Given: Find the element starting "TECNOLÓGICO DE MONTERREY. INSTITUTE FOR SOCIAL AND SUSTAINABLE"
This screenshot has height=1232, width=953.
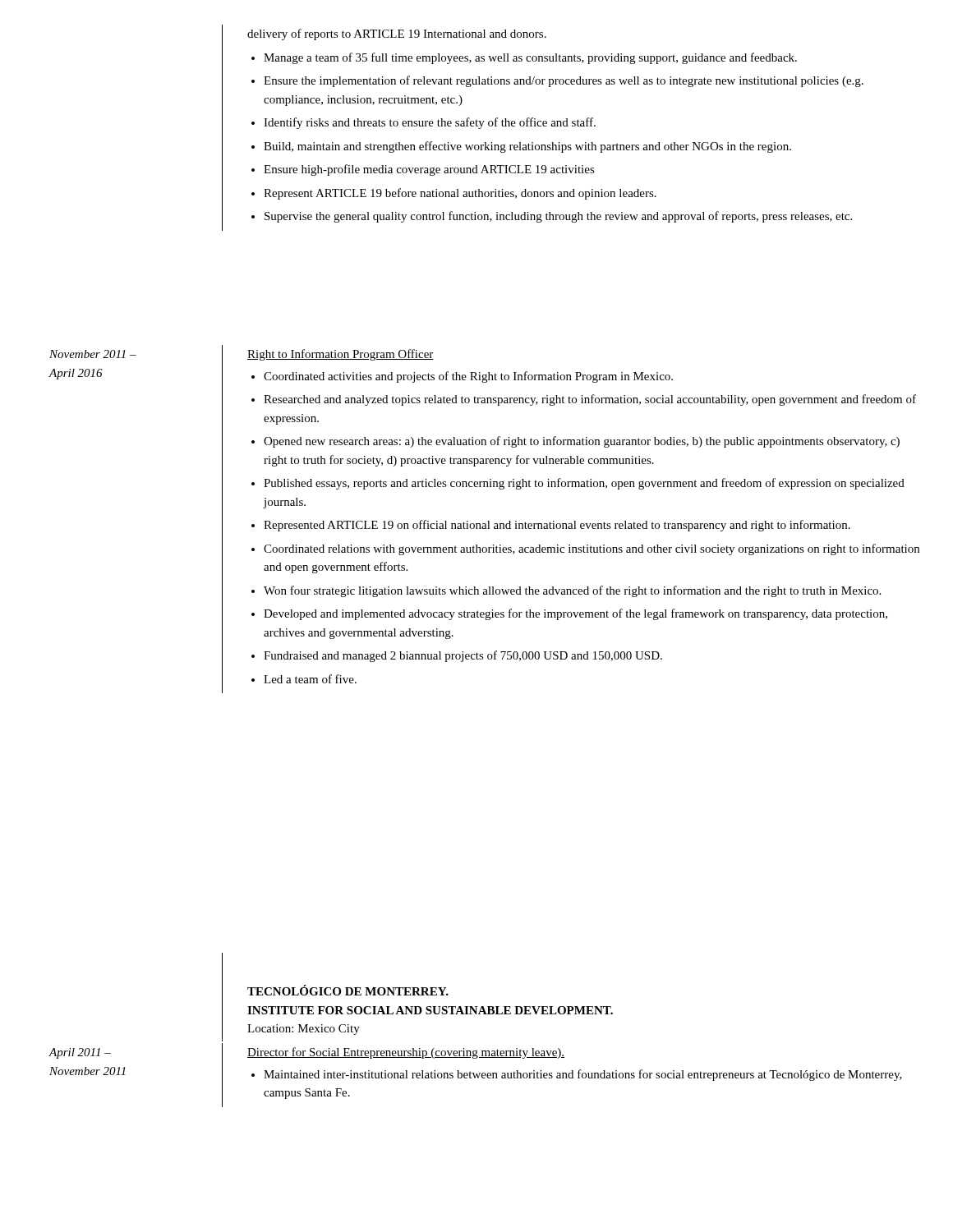Looking at the screenshot, I should 584,1010.
